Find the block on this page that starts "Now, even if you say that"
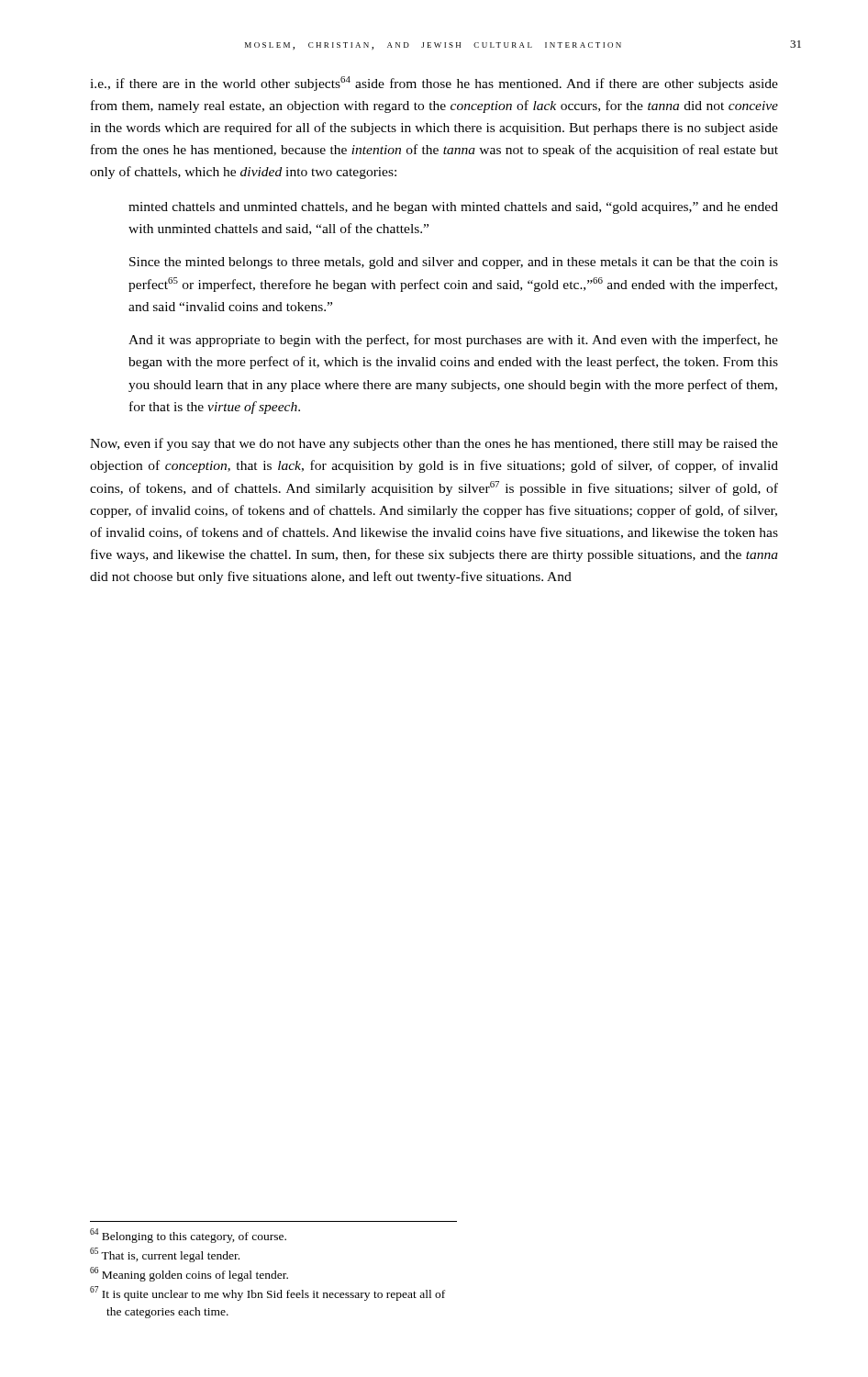 coord(434,509)
